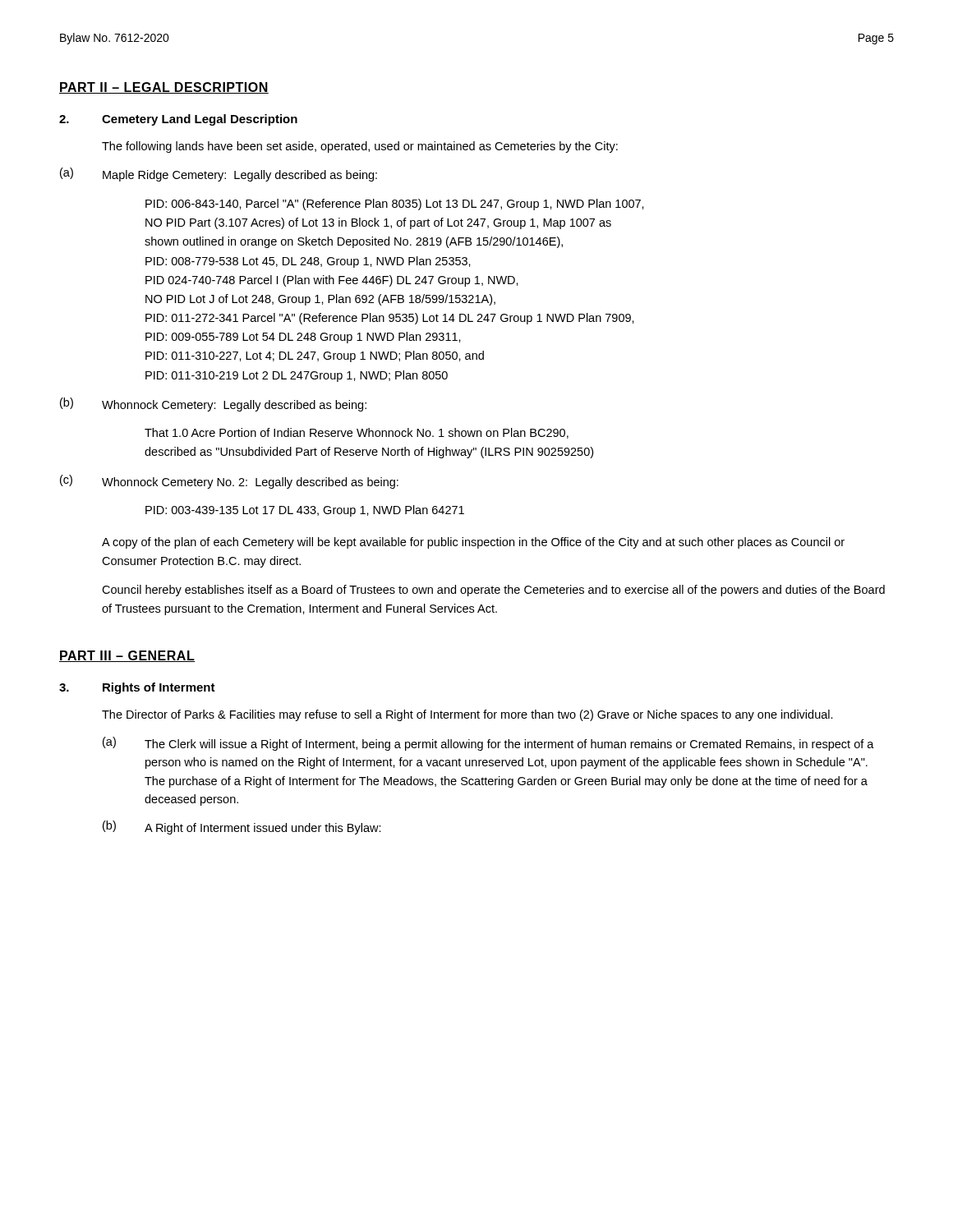Click on the text block starting "(b) Whonnock Cemetery:"
The image size is (953, 1232).
pos(213,405)
